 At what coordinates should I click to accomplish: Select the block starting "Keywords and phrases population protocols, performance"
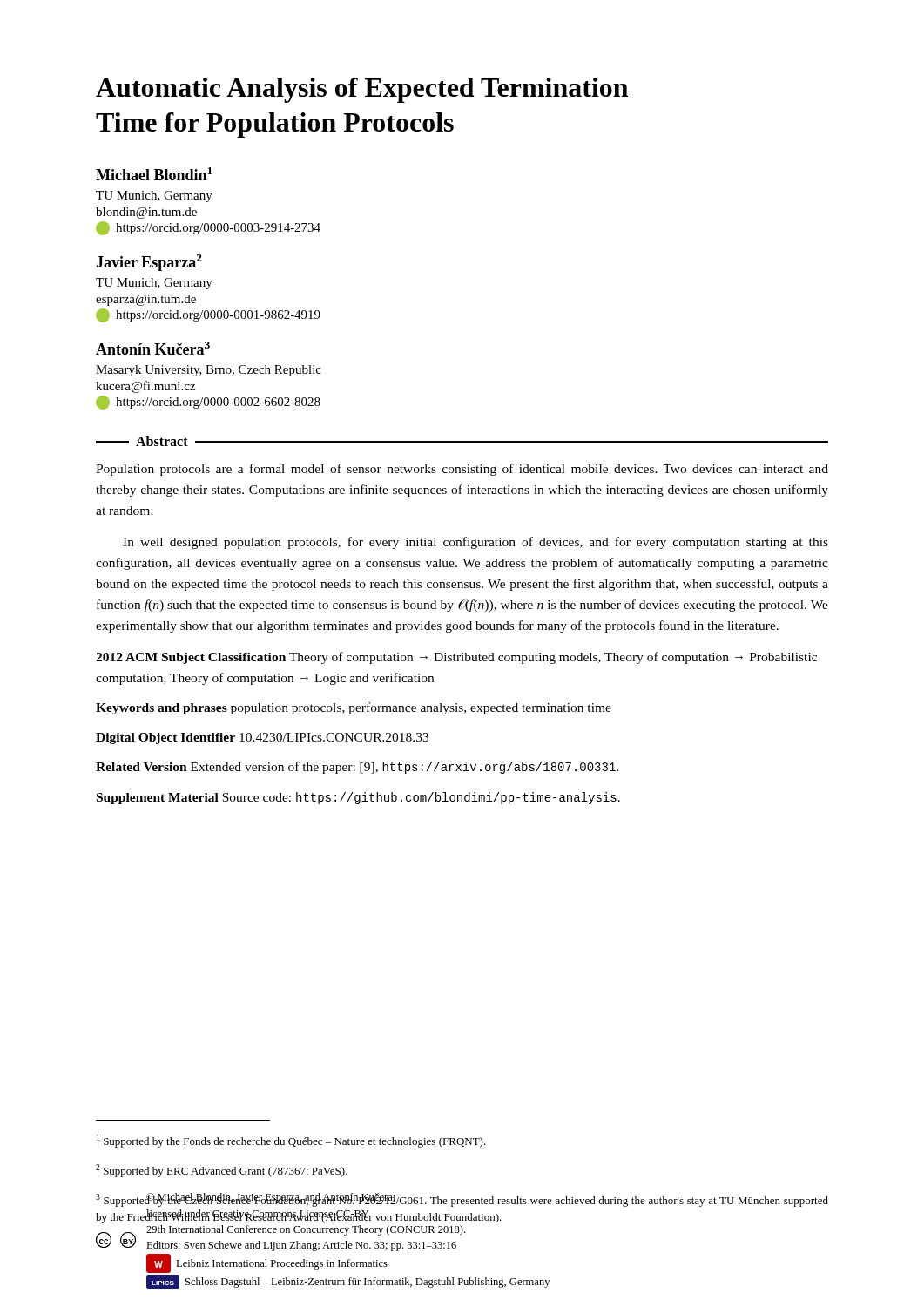[x=462, y=708]
